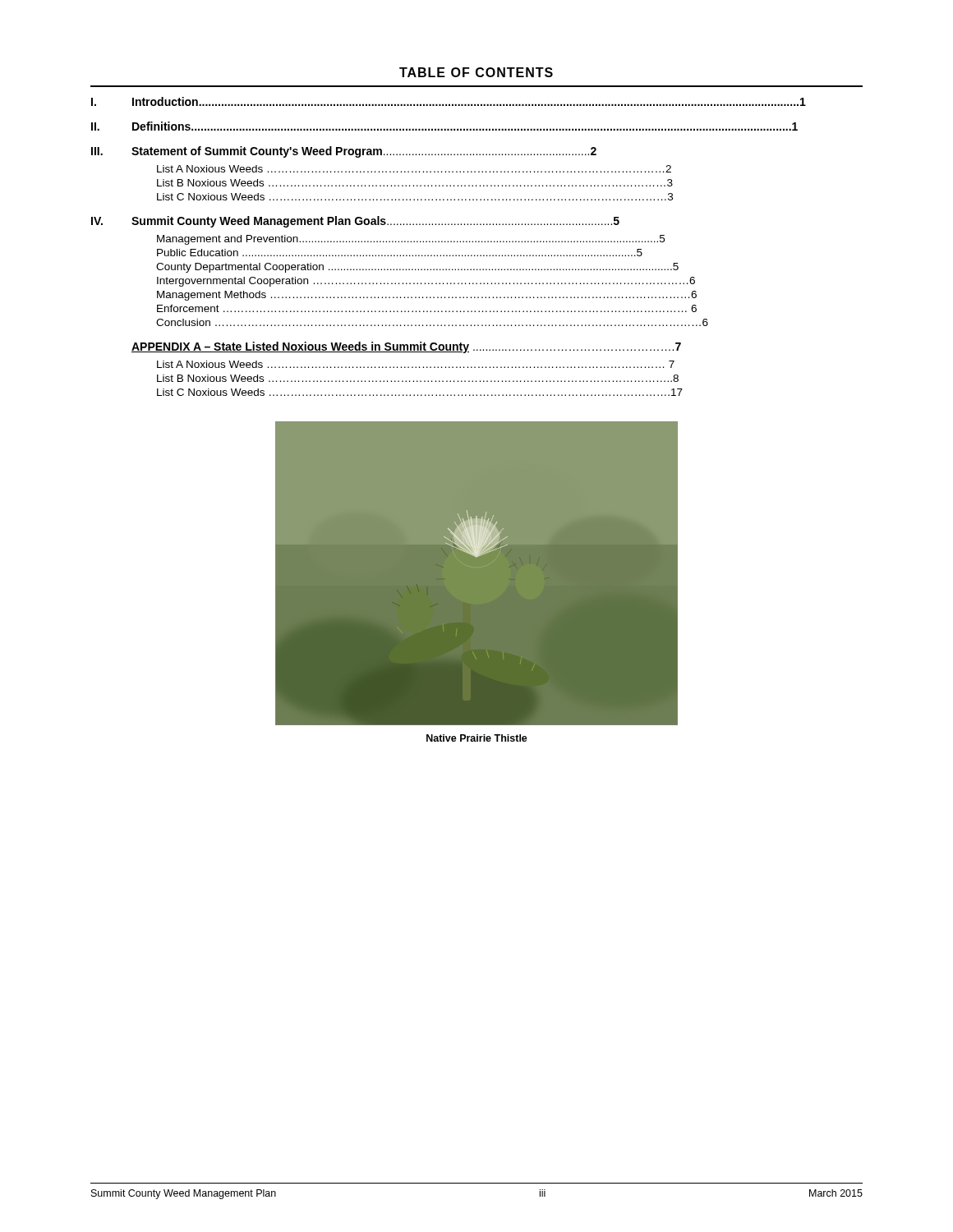Select the block starting "Management Methods ……………………………………………………………………………………………………6"
The height and width of the screenshot is (1232, 953).
tap(427, 294)
